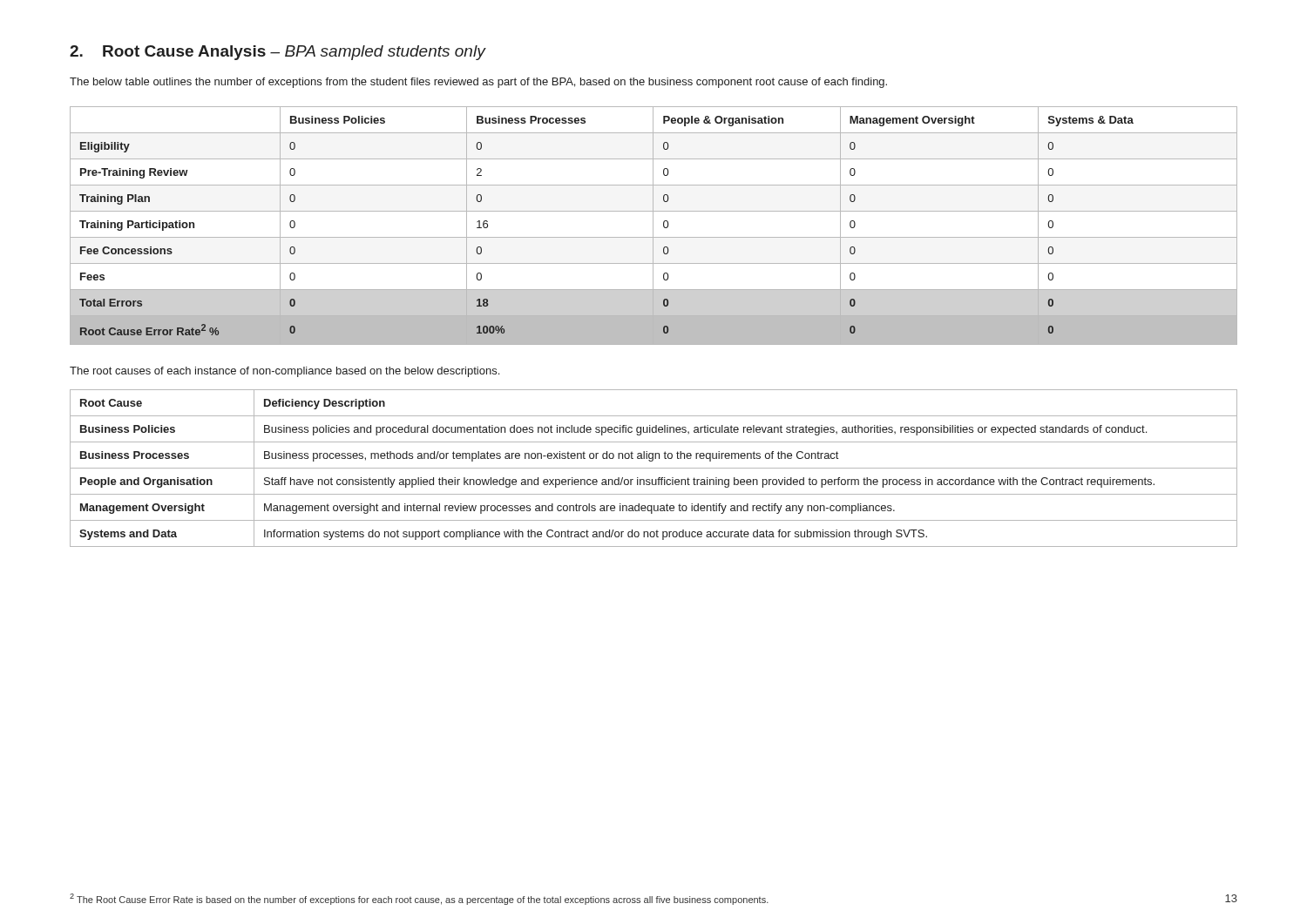Click on the text block that says "The below table outlines the"
Image resolution: width=1307 pixels, height=924 pixels.
tap(479, 81)
